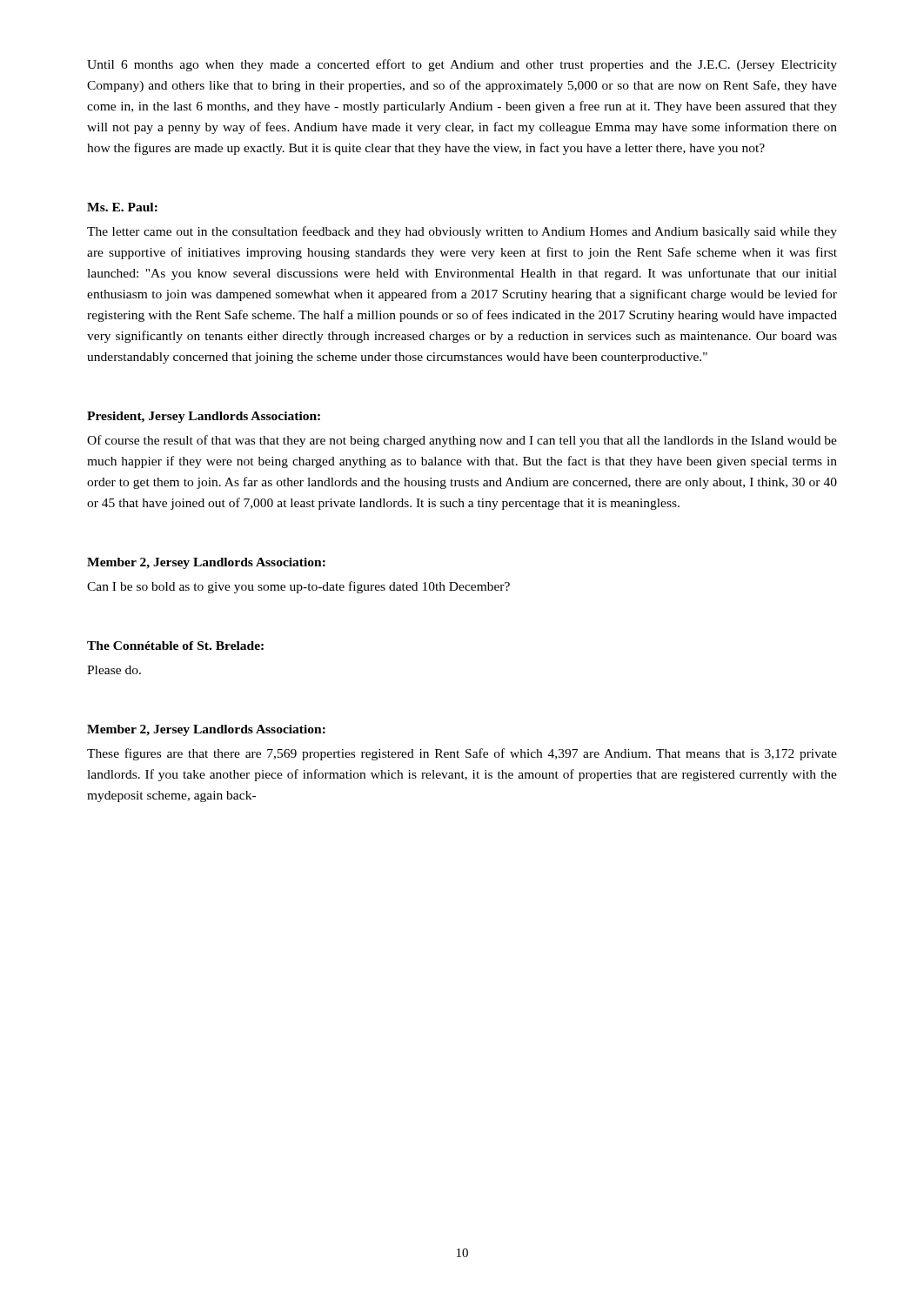Locate the block starting "Can I be so"
Image resolution: width=924 pixels, height=1305 pixels.
pos(299,586)
